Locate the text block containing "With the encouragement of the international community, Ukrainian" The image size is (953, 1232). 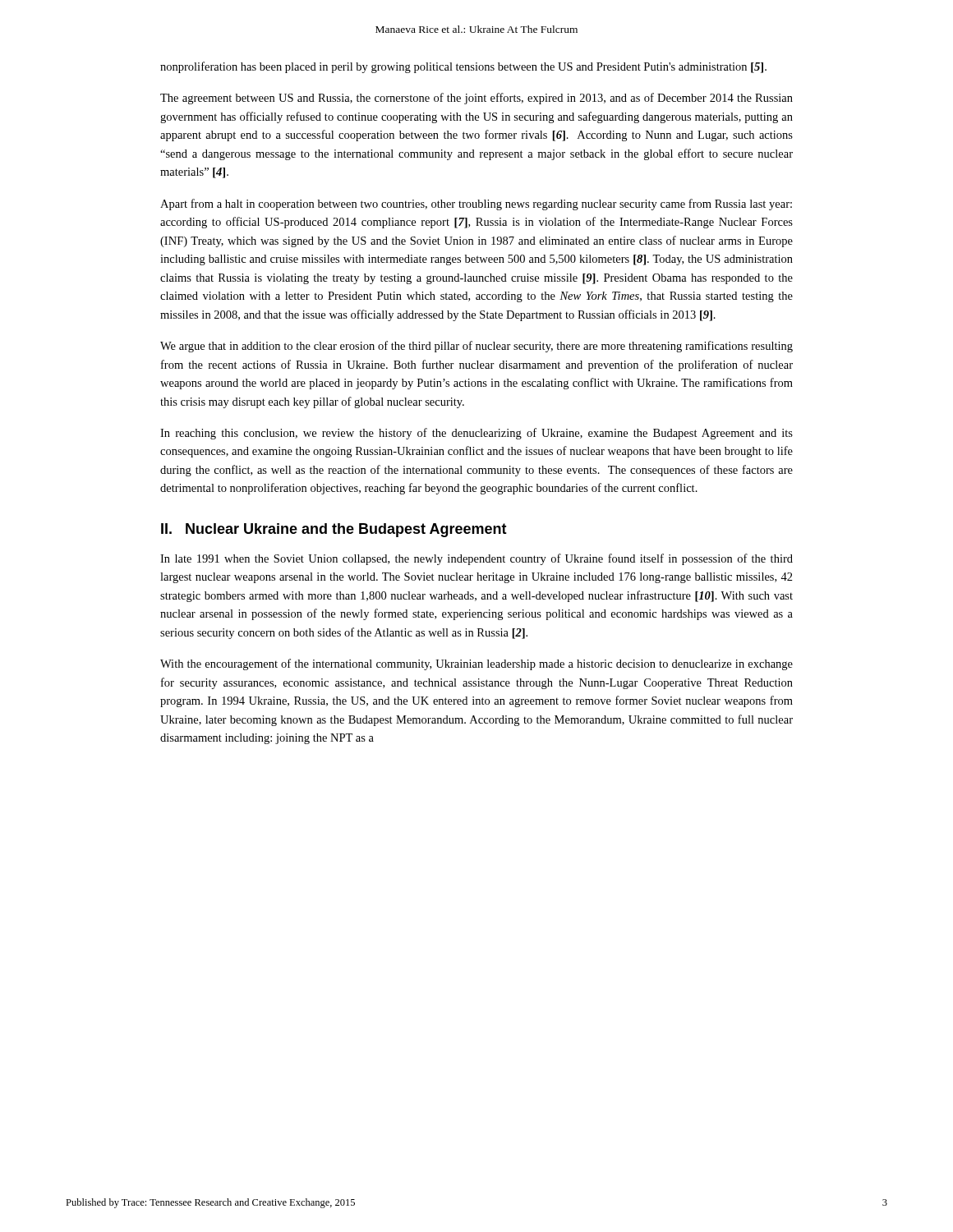tap(476, 701)
